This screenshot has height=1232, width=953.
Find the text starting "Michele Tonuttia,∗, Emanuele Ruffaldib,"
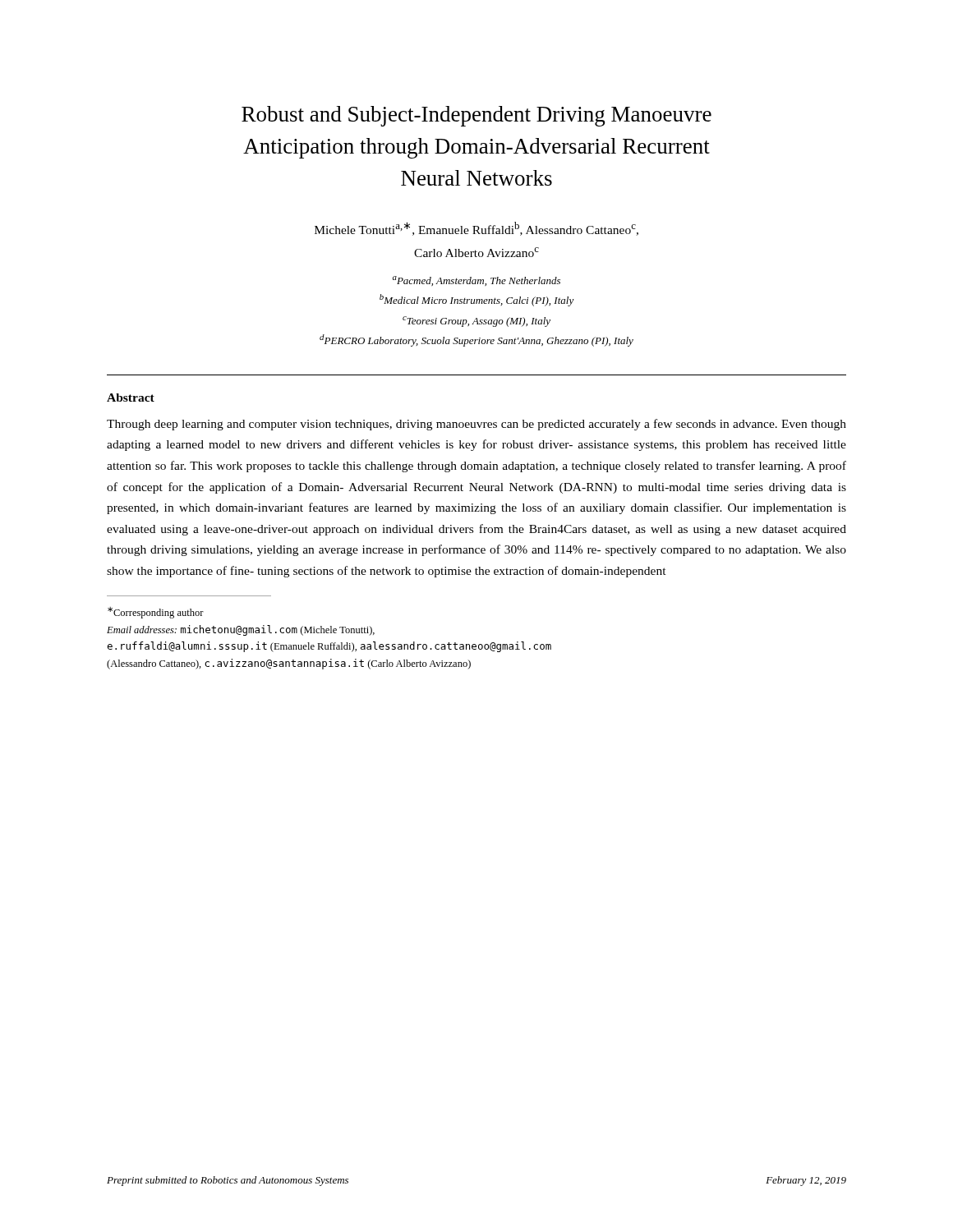[x=476, y=240]
